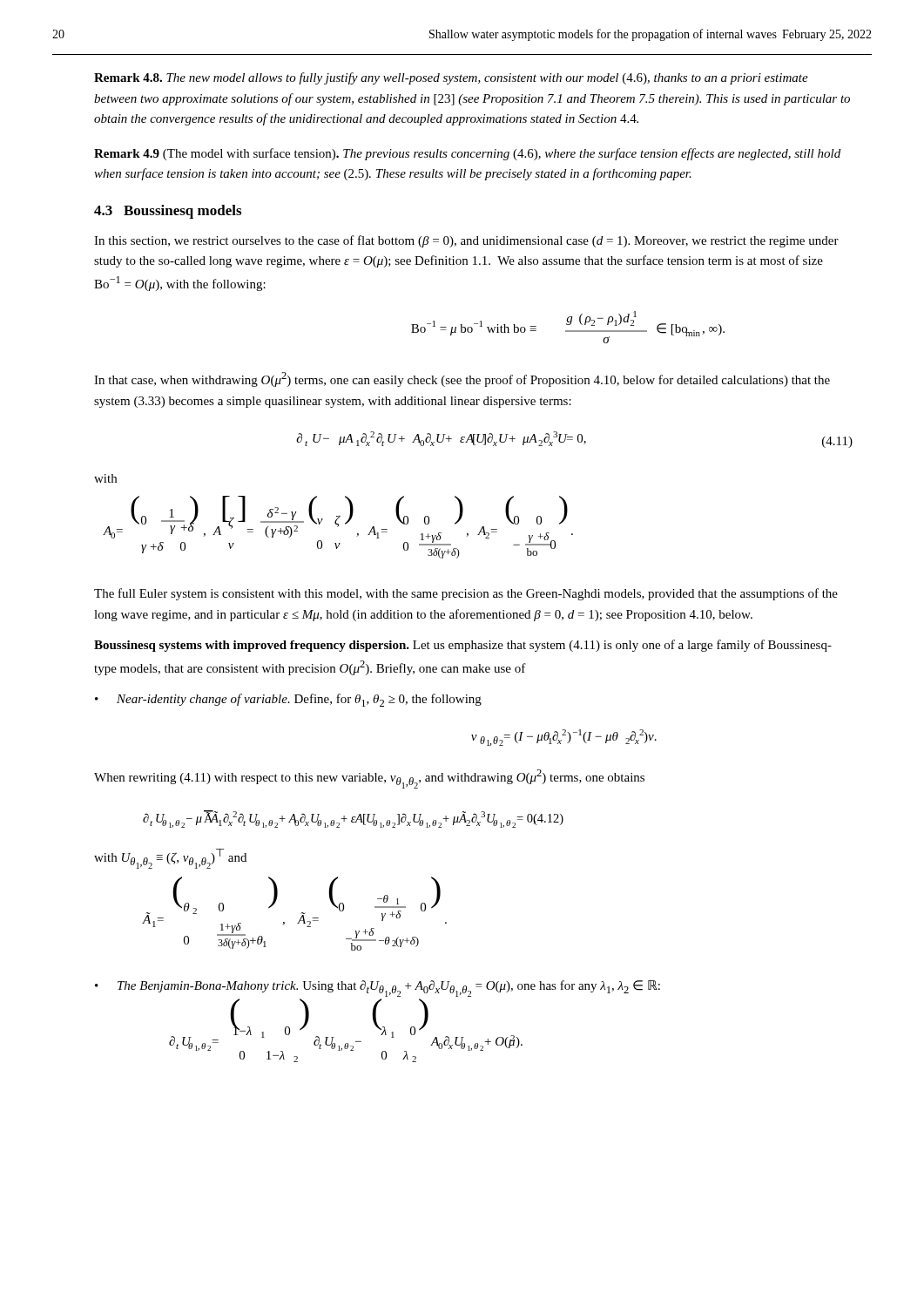Select the formula that says "v θ 1 , θ"
Screen dimensions: 1307x924
478,737
